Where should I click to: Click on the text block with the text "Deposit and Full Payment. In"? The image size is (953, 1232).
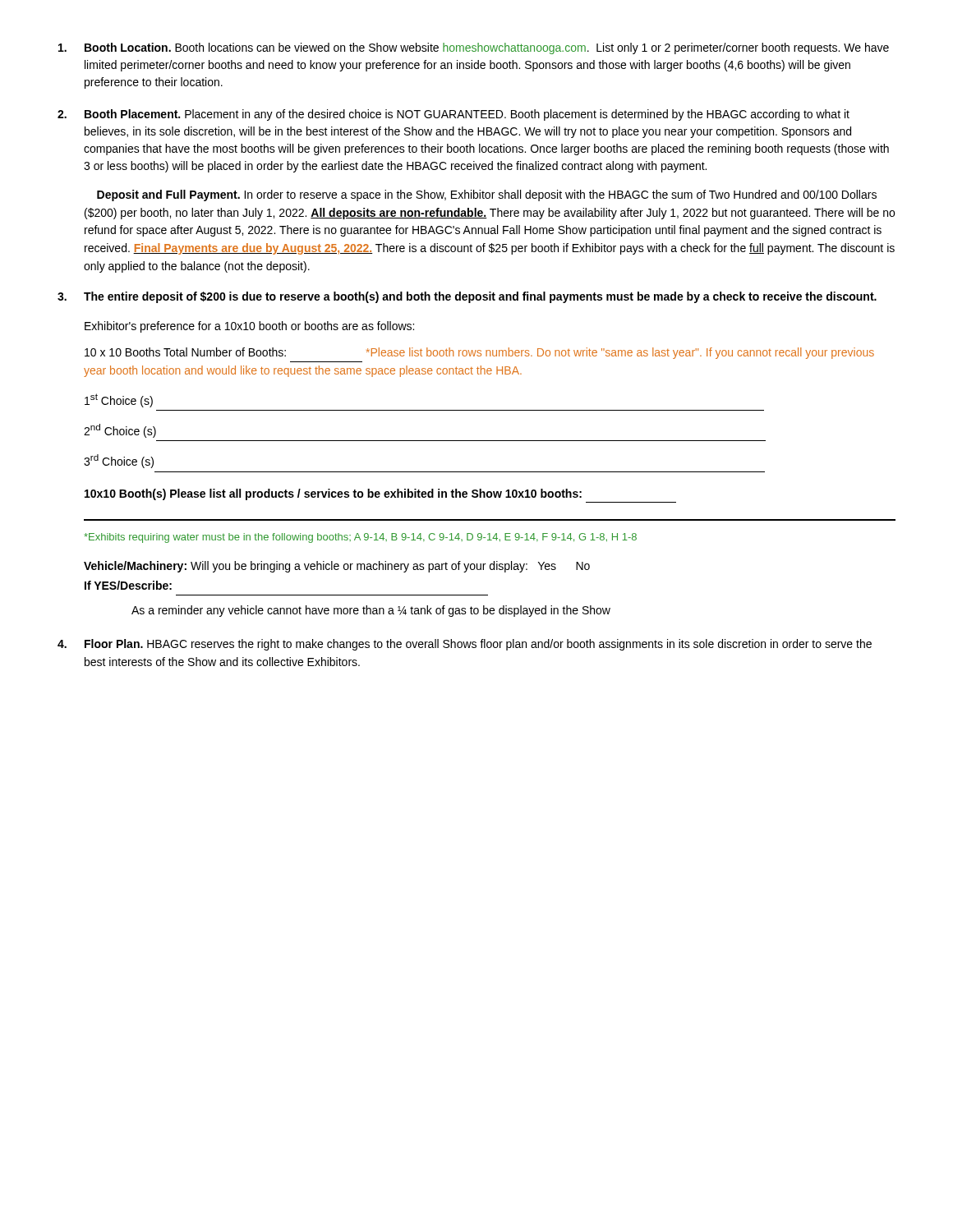click(490, 230)
